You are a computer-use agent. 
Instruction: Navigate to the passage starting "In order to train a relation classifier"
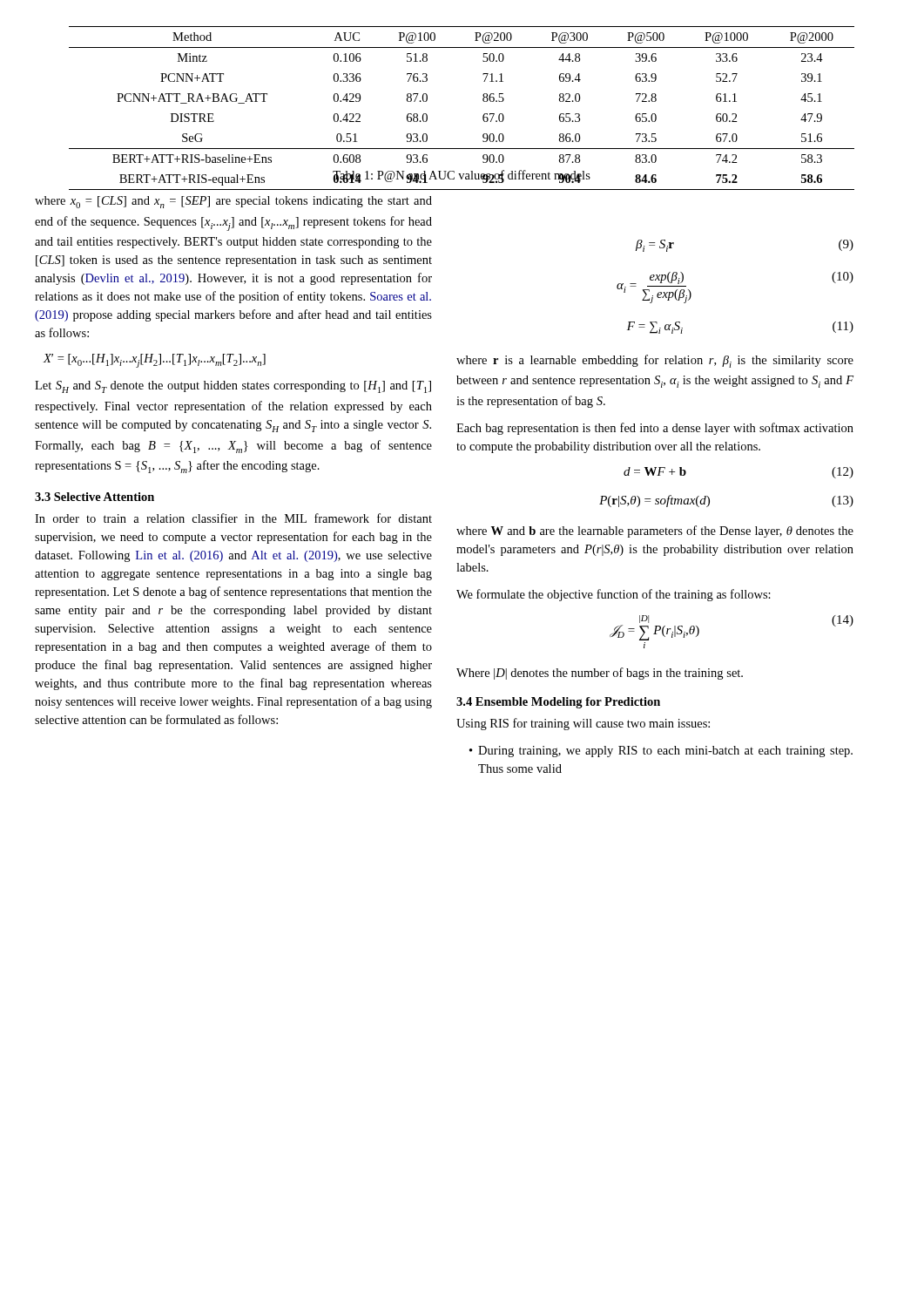[x=233, y=619]
